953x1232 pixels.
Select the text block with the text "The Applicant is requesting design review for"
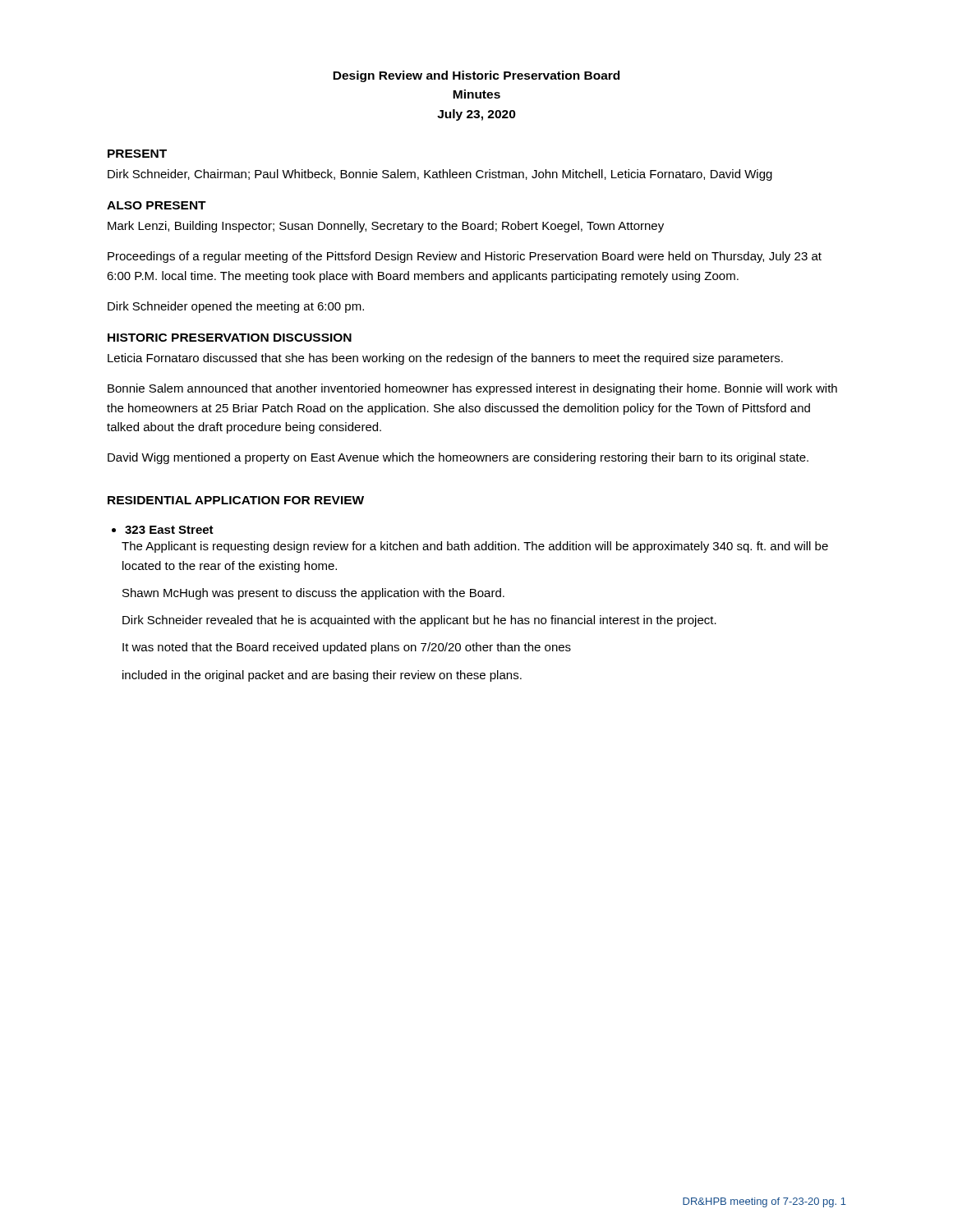(475, 556)
